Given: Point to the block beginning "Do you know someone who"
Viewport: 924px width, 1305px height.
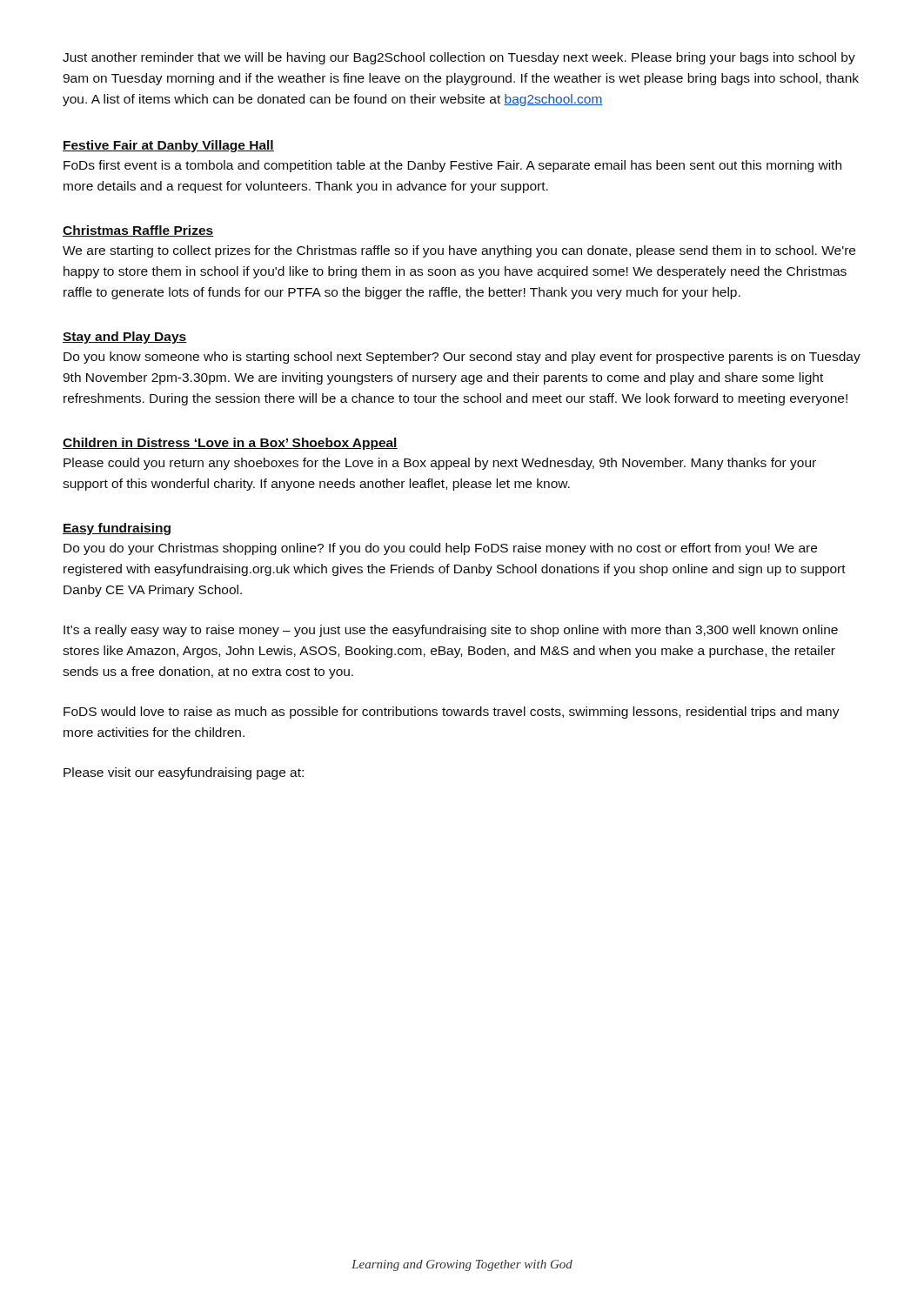Looking at the screenshot, I should tap(461, 377).
